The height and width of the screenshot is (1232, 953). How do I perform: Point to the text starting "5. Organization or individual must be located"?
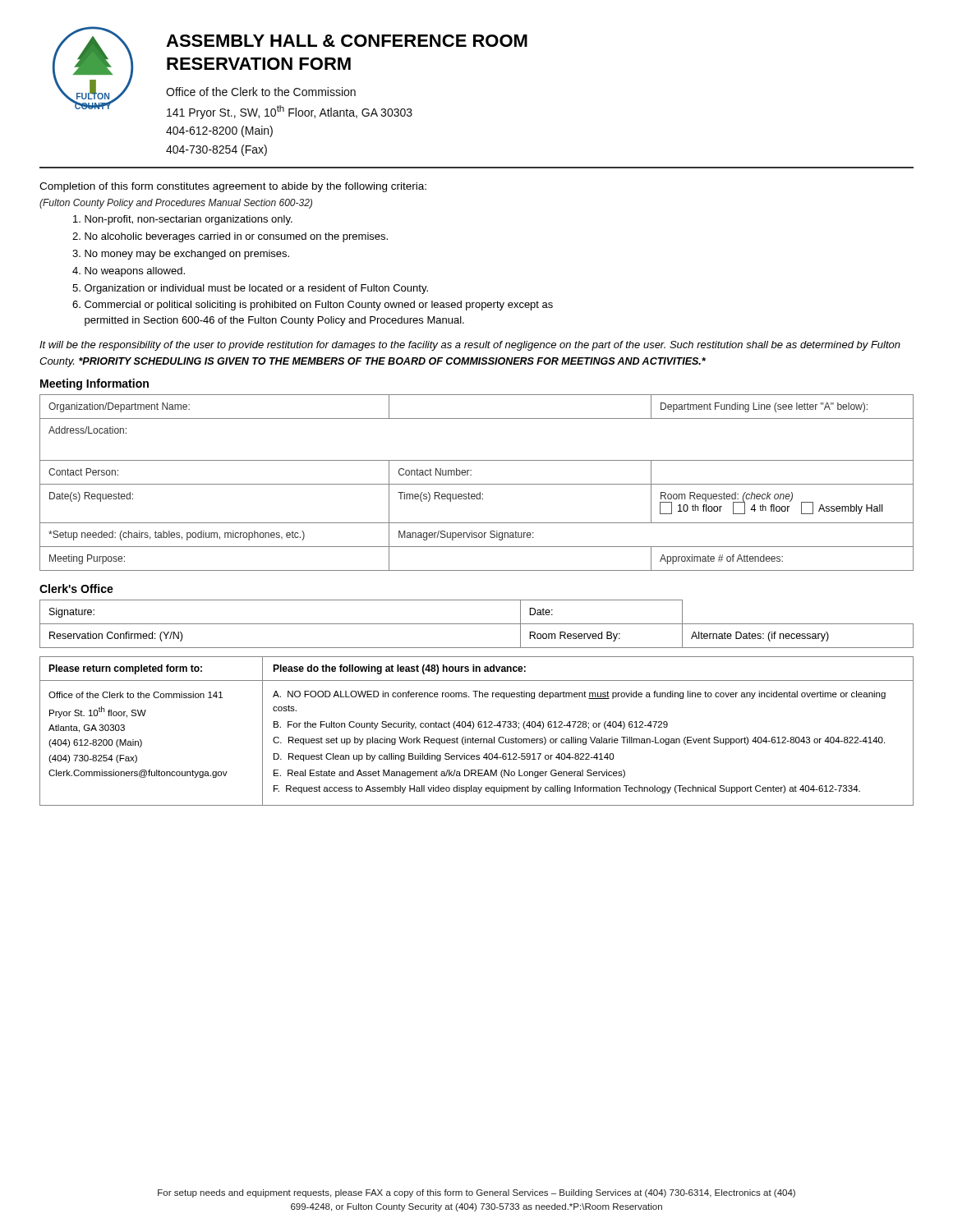tap(251, 288)
